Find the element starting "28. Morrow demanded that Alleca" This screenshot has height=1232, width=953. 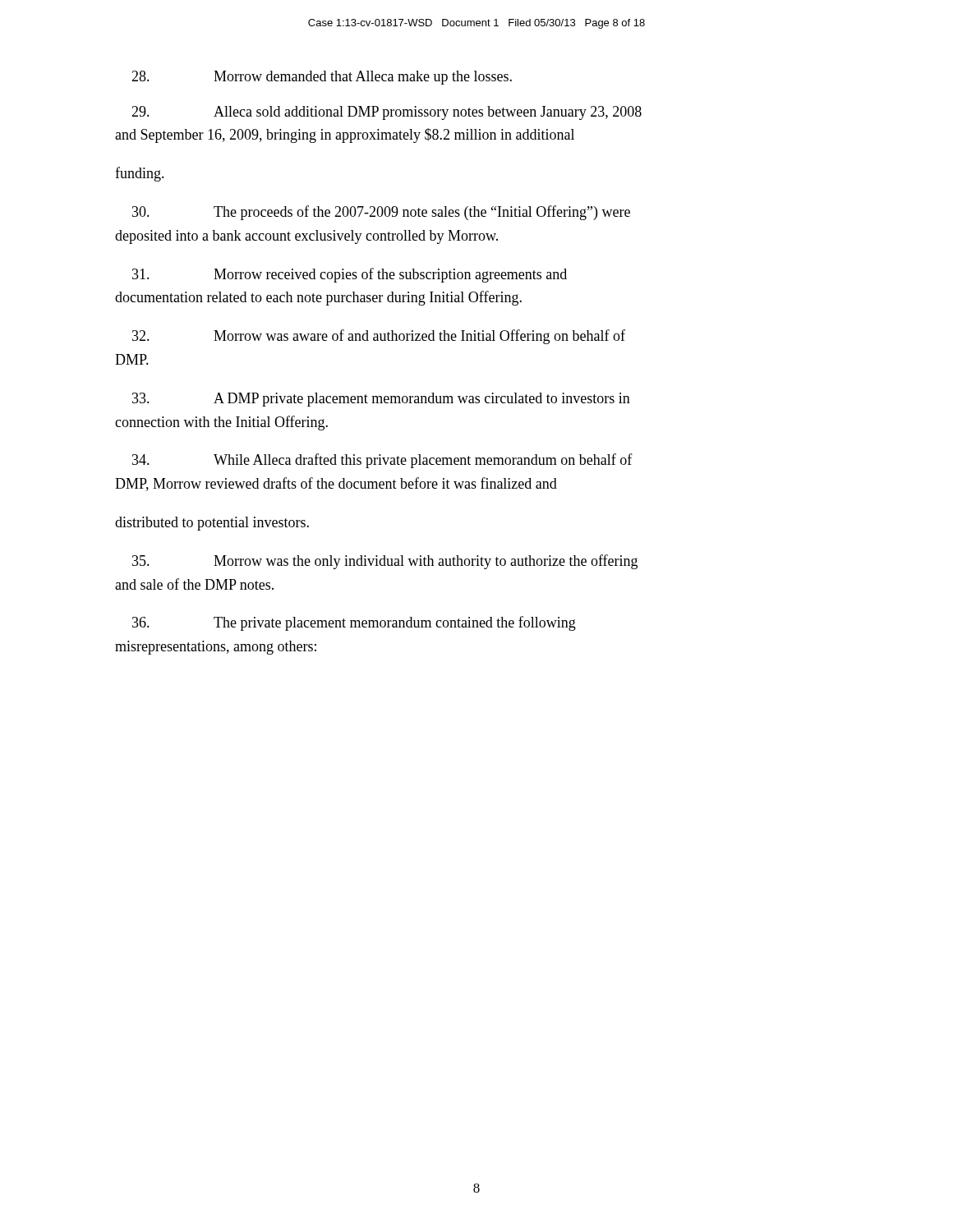(485, 77)
